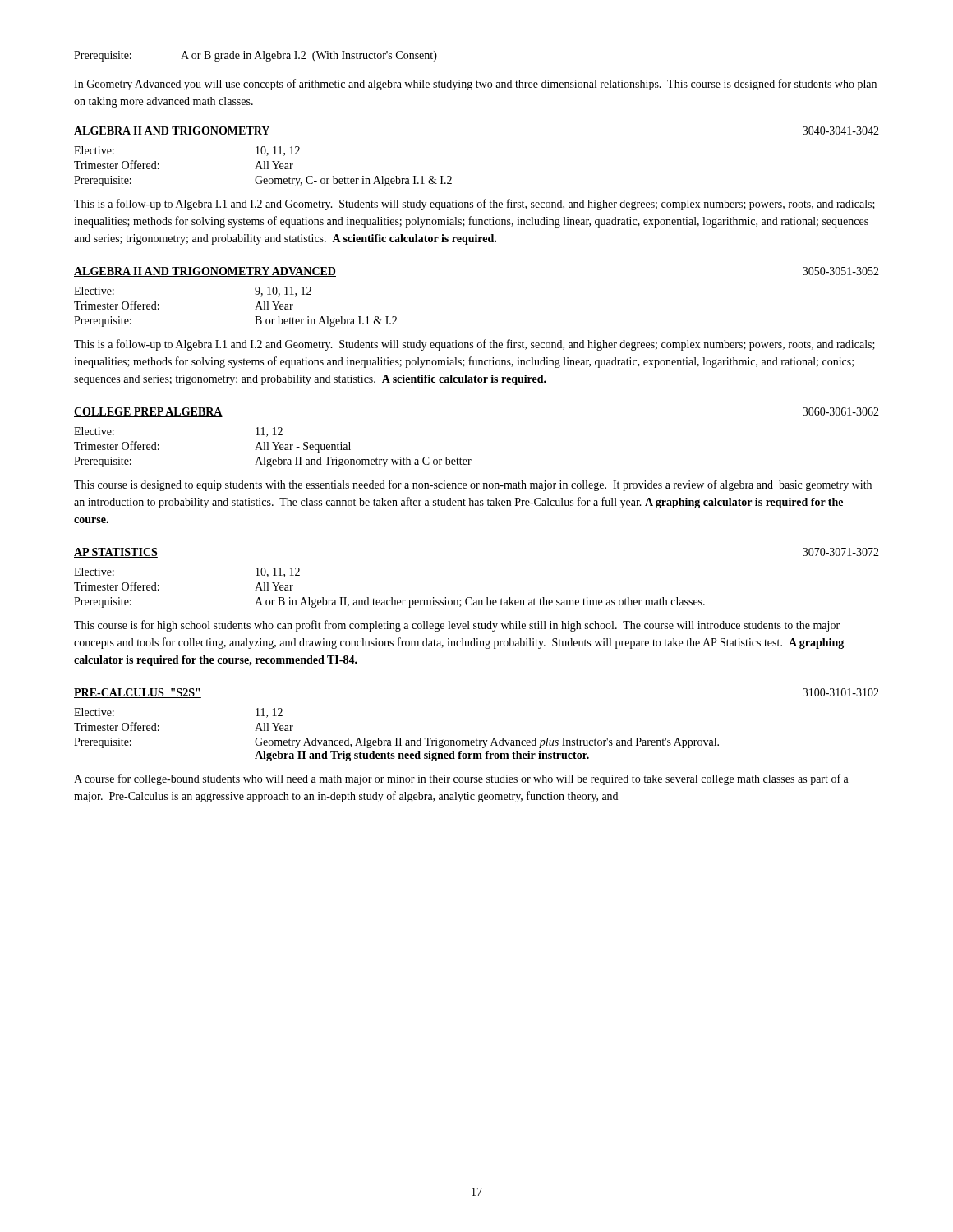This screenshot has width=953, height=1232.
Task: Find the element starting "Prerequisite: A or B grade in"
Action: [x=255, y=56]
